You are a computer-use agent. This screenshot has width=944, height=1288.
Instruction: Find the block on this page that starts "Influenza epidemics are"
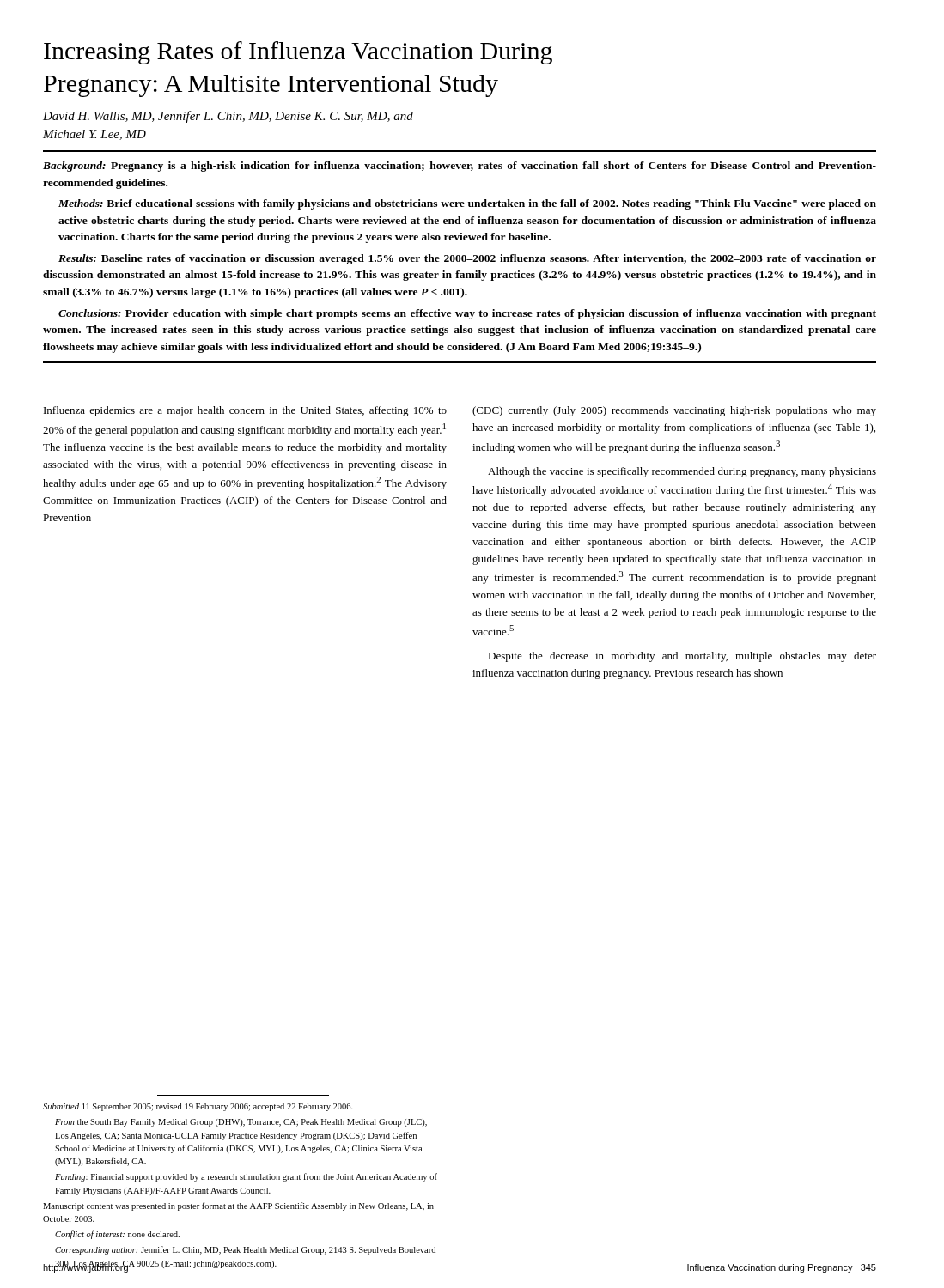point(245,464)
